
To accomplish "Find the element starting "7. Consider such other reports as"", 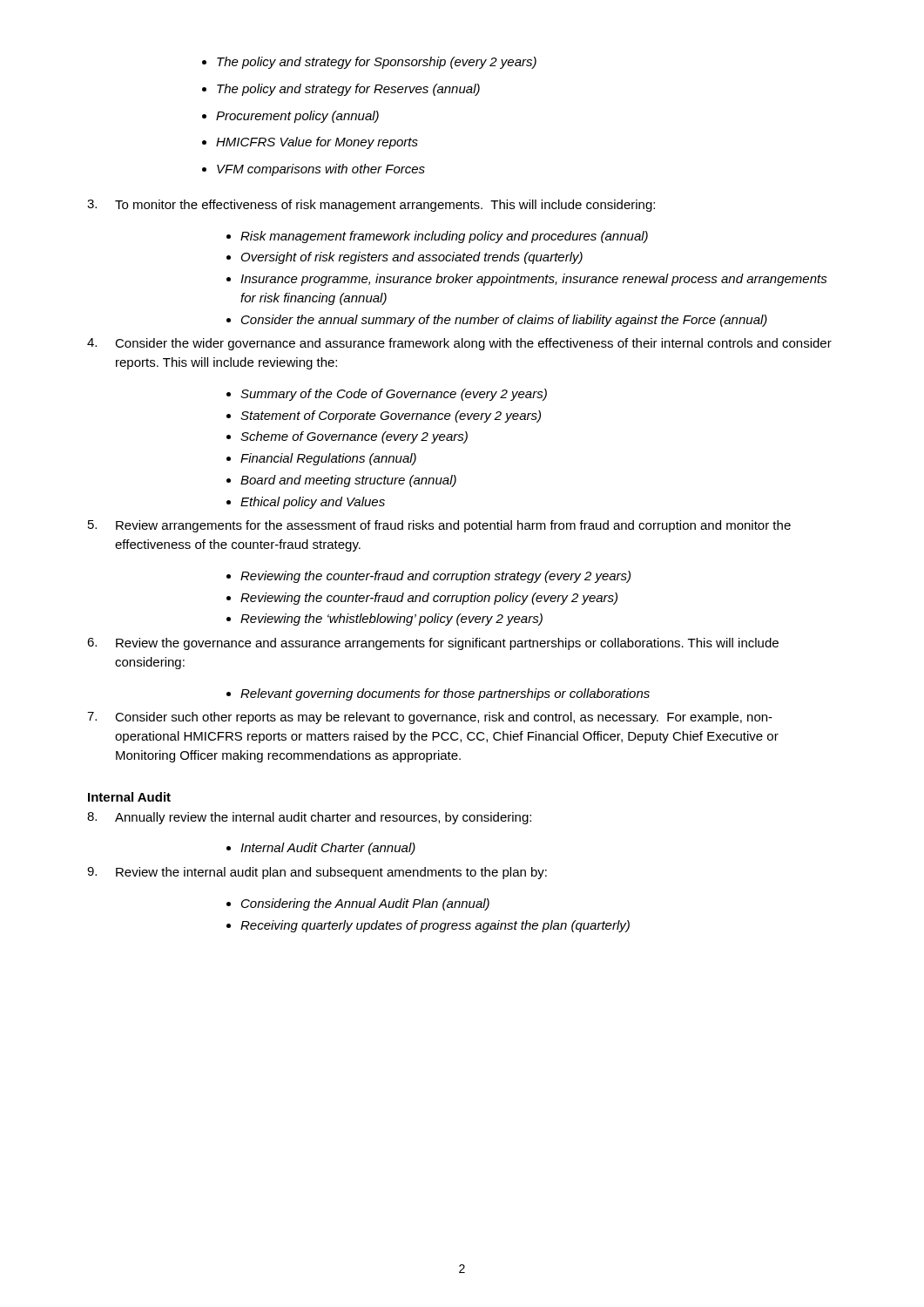I will pos(462,736).
